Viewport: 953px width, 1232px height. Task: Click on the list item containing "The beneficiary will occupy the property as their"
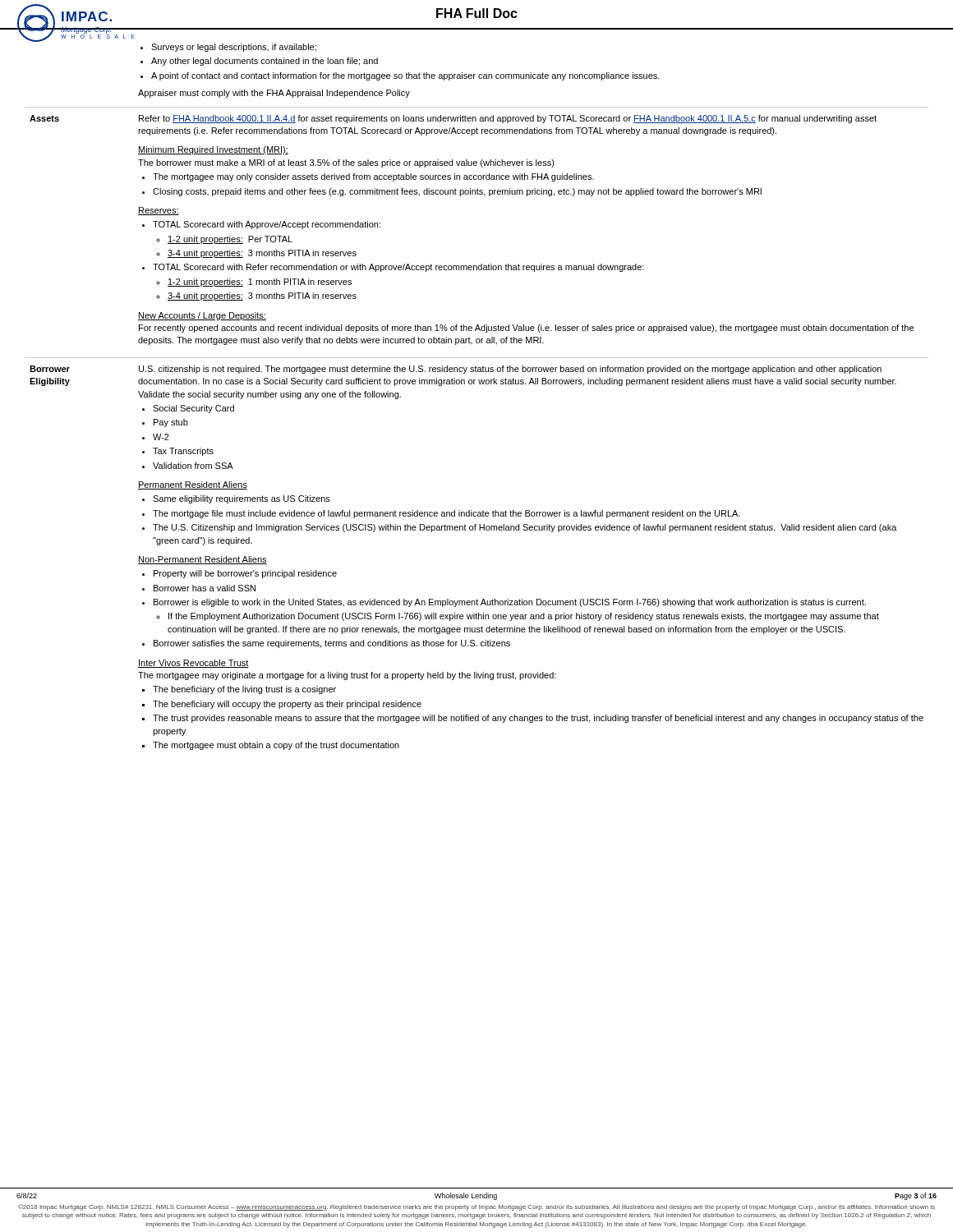[x=287, y=704]
